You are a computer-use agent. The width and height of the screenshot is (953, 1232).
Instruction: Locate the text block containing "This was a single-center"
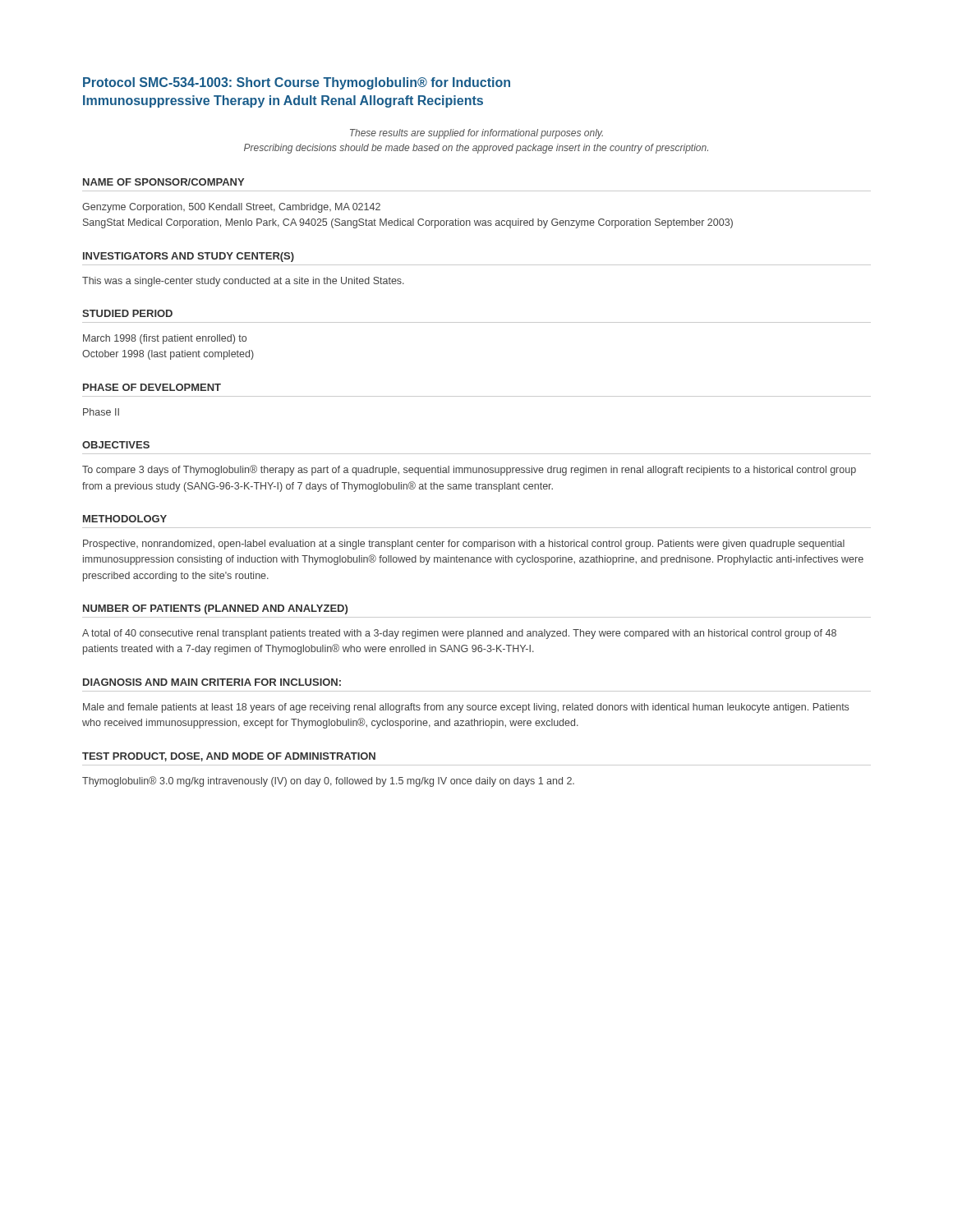243,281
